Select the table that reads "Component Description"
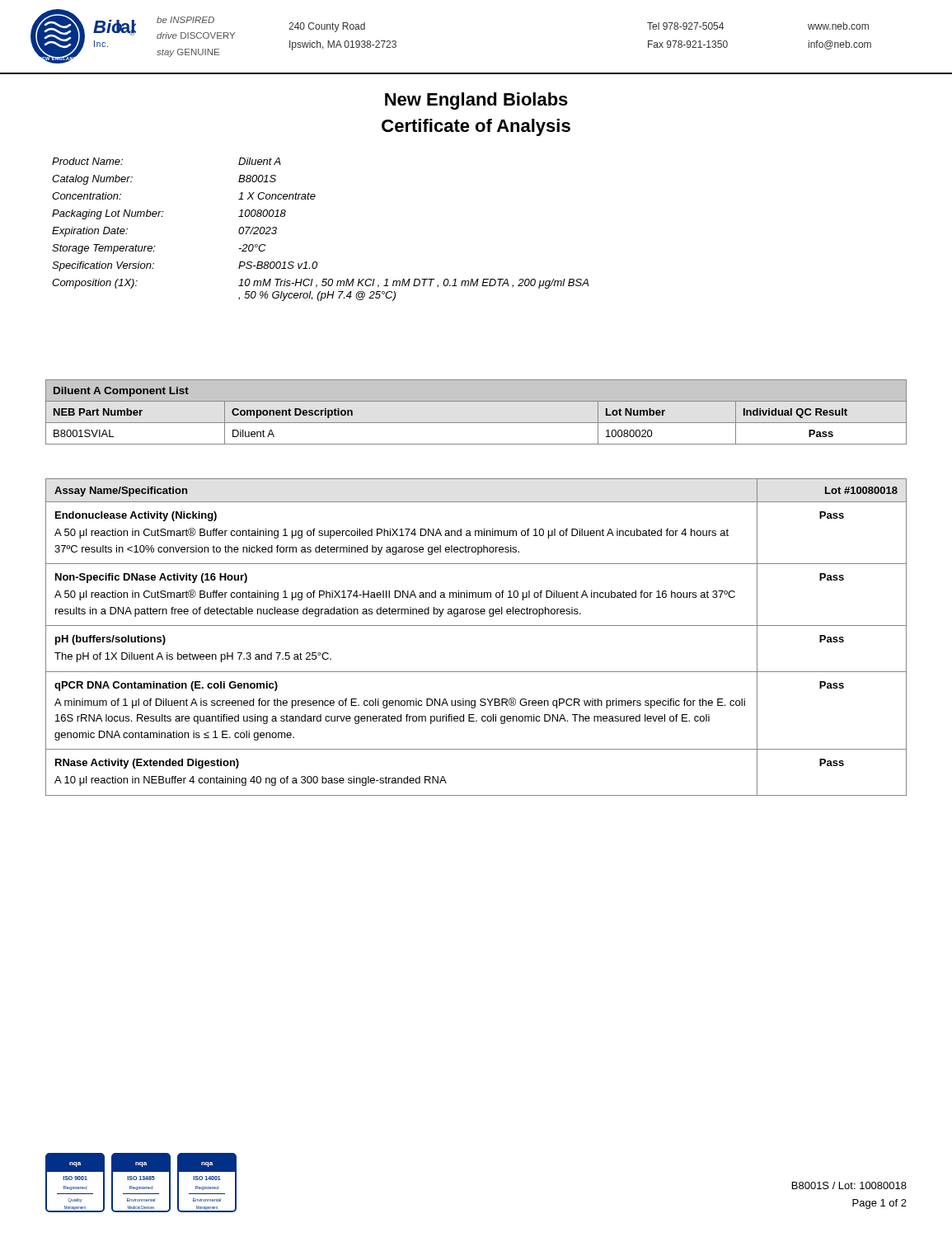Image resolution: width=952 pixels, height=1237 pixels. pyautogui.click(x=476, y=412)
